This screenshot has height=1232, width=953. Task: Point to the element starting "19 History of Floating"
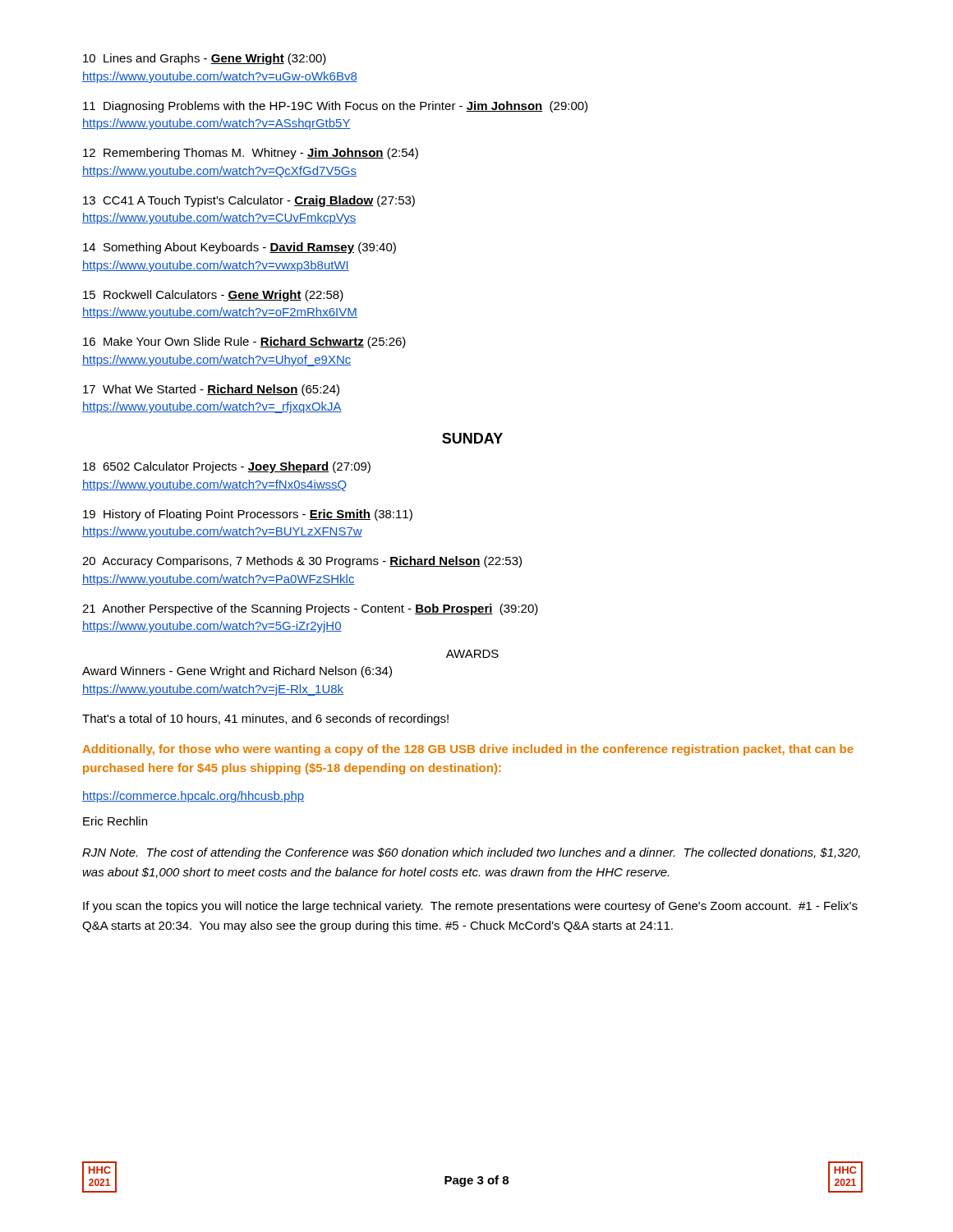pyautogui.click(x=248, y=522)
